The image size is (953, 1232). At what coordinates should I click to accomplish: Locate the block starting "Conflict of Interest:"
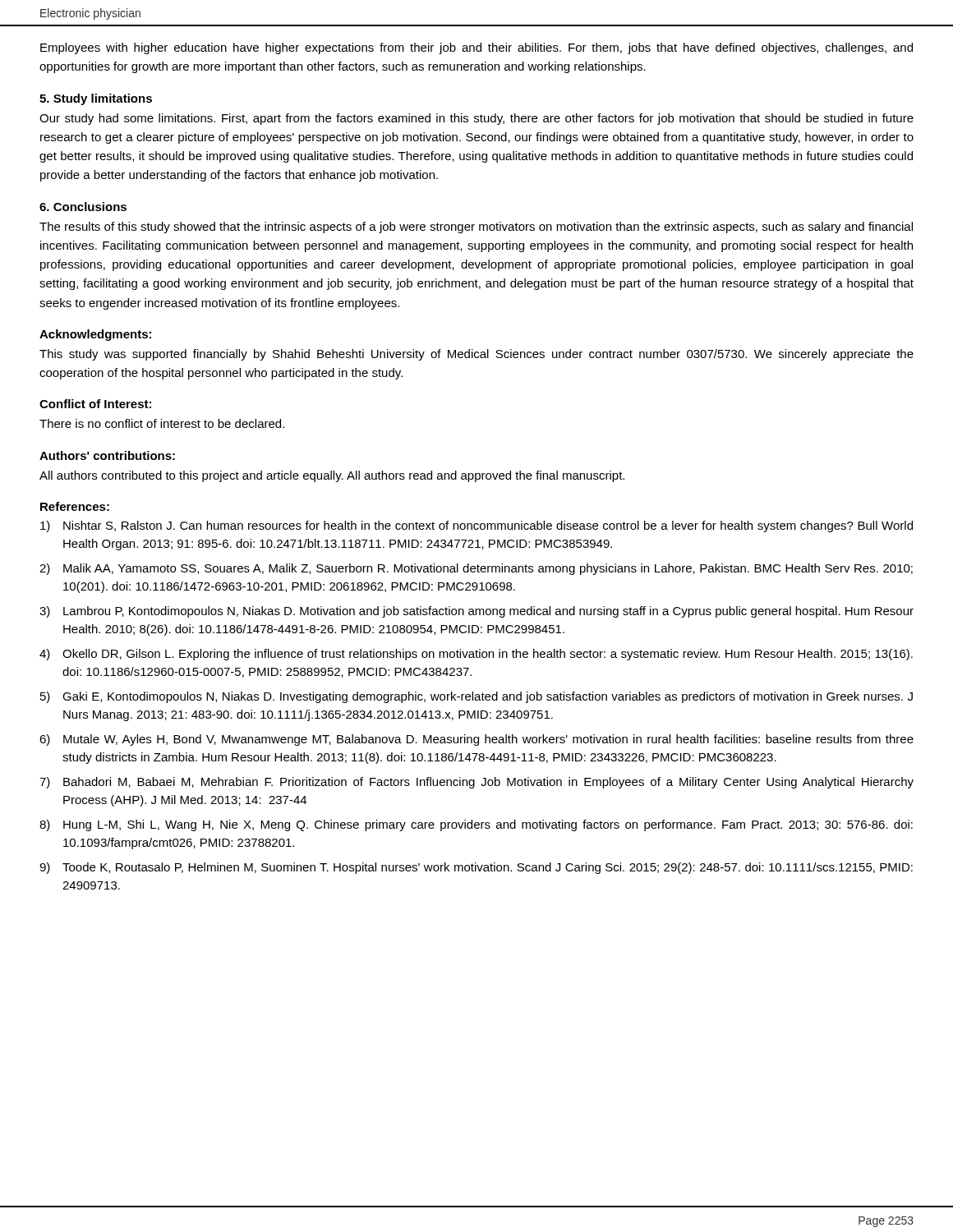tap(96, 404)
